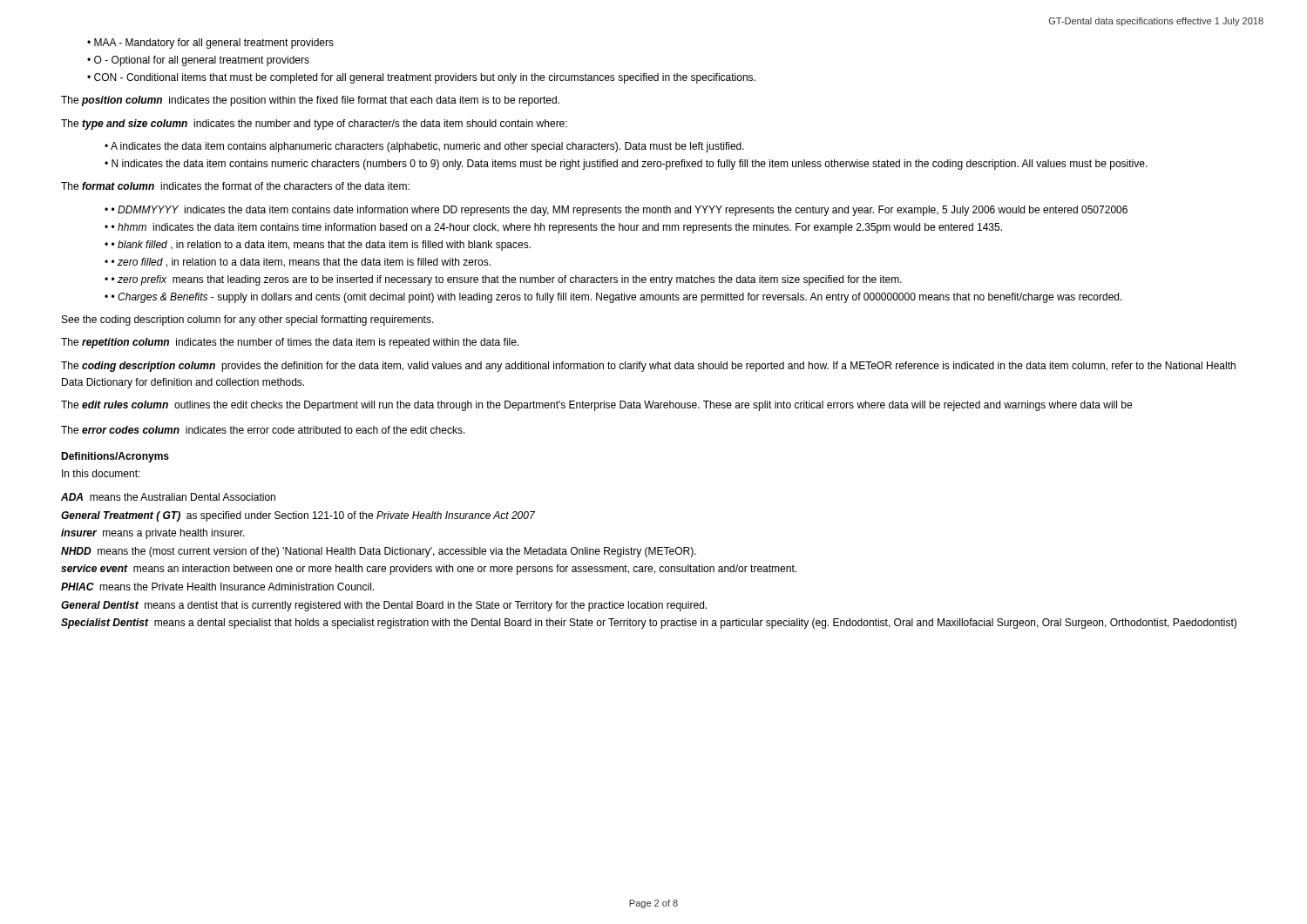Find the block on this page that starts "The coding description column provides the definition"
This screenshot has height=924, width=1307.
[x=649, y=374]
